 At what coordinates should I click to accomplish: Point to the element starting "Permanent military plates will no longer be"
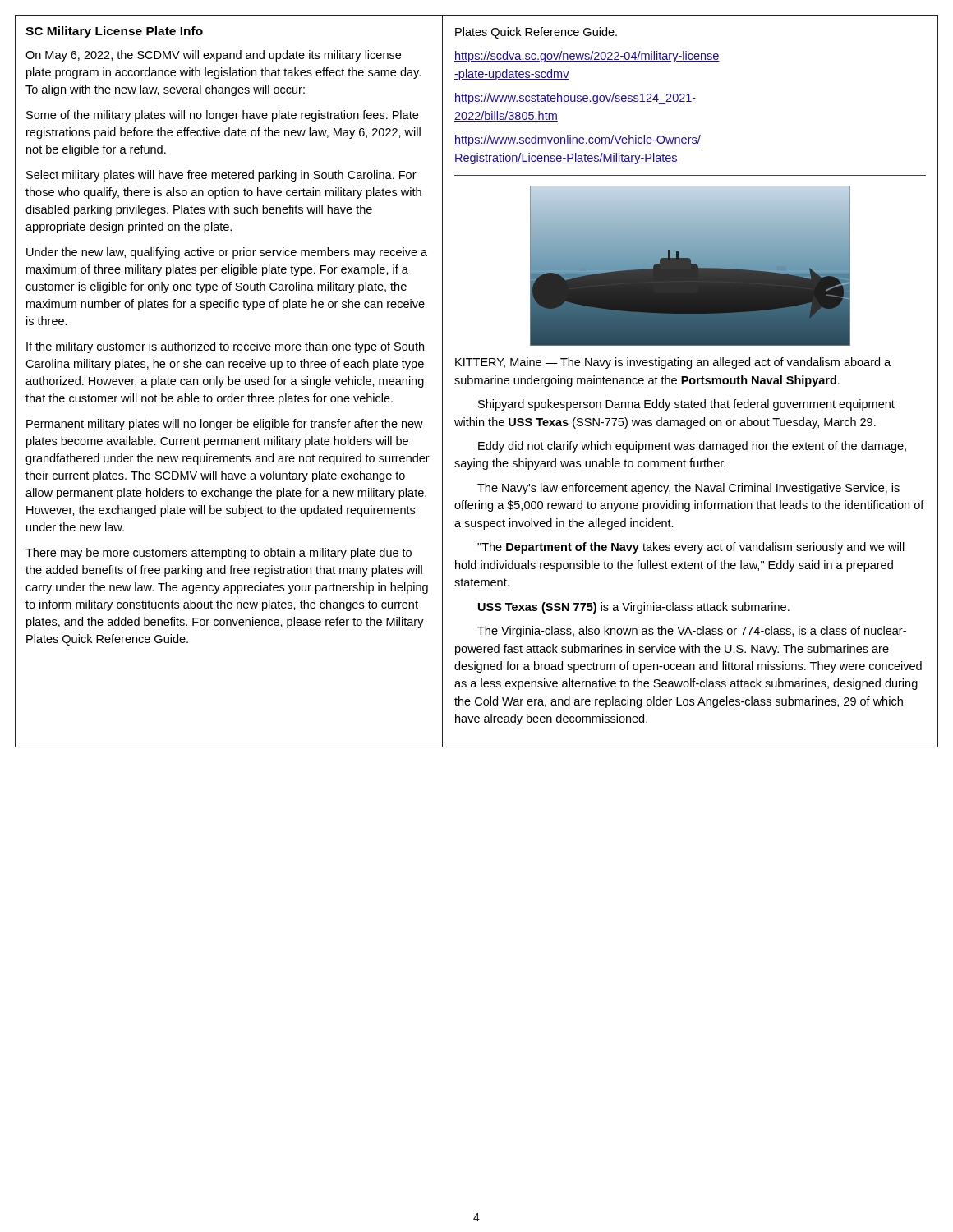(x=227, y=476)
